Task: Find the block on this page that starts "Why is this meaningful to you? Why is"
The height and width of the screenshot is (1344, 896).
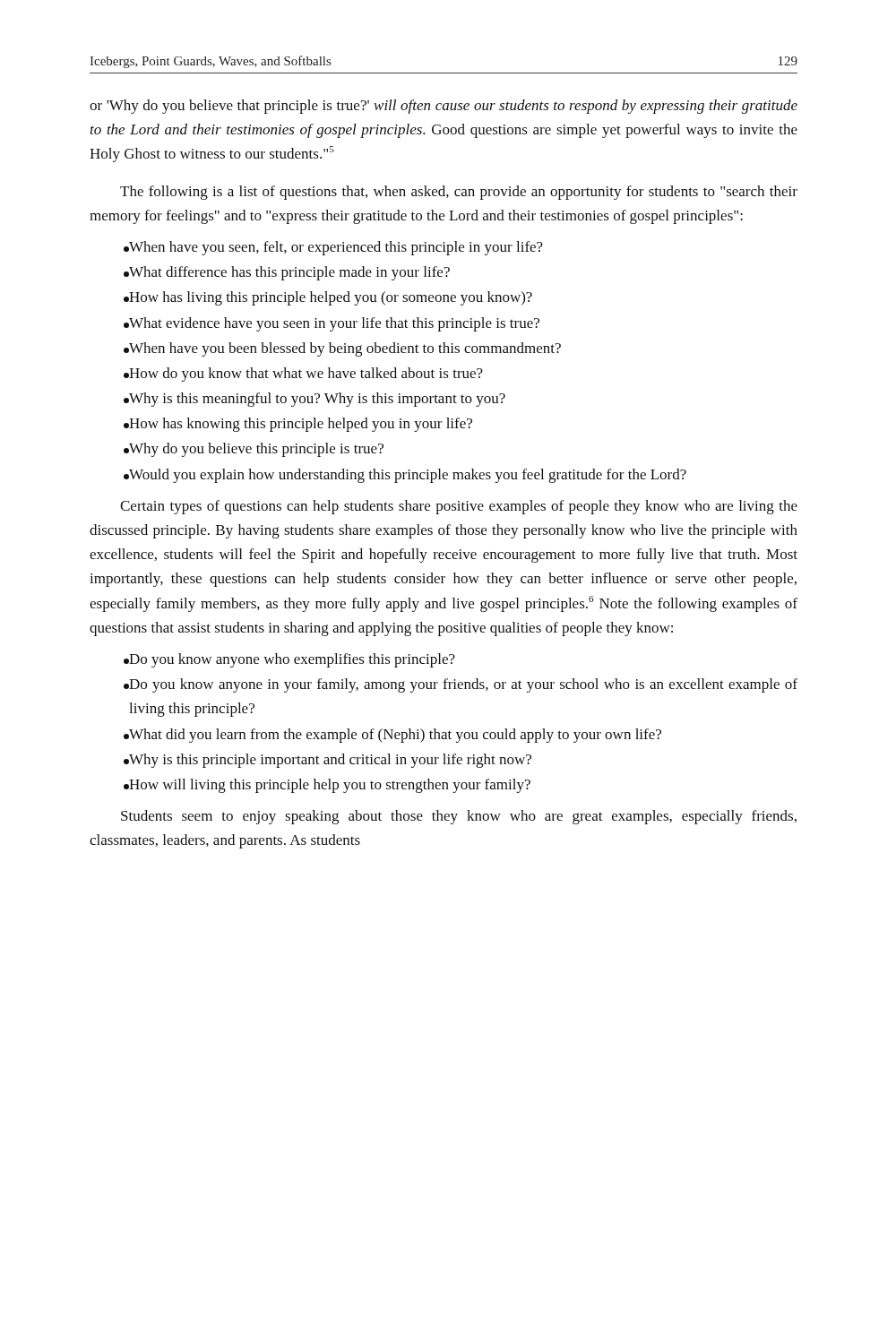Action: click(444, 398)
